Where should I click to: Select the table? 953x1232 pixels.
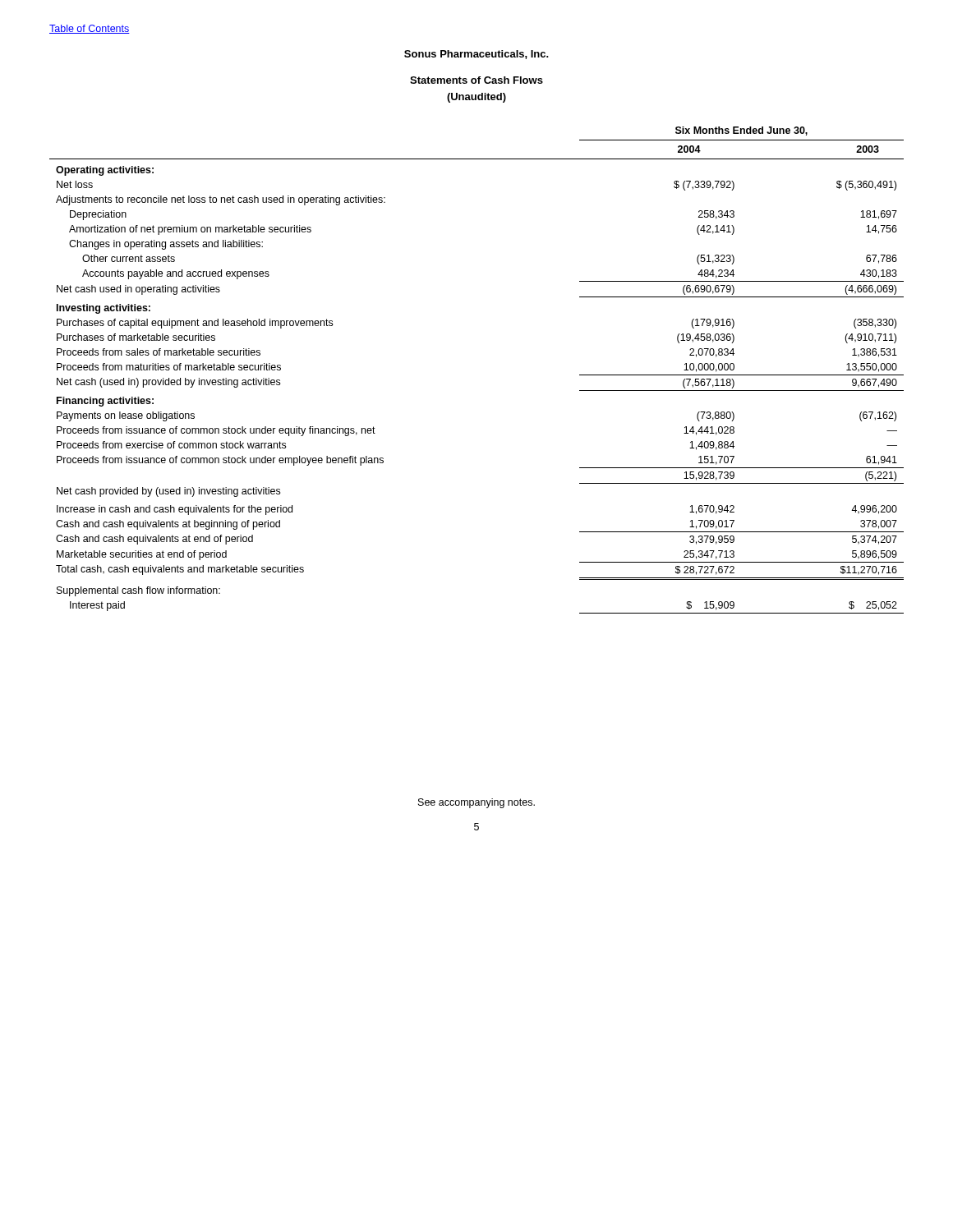(476, 368)
